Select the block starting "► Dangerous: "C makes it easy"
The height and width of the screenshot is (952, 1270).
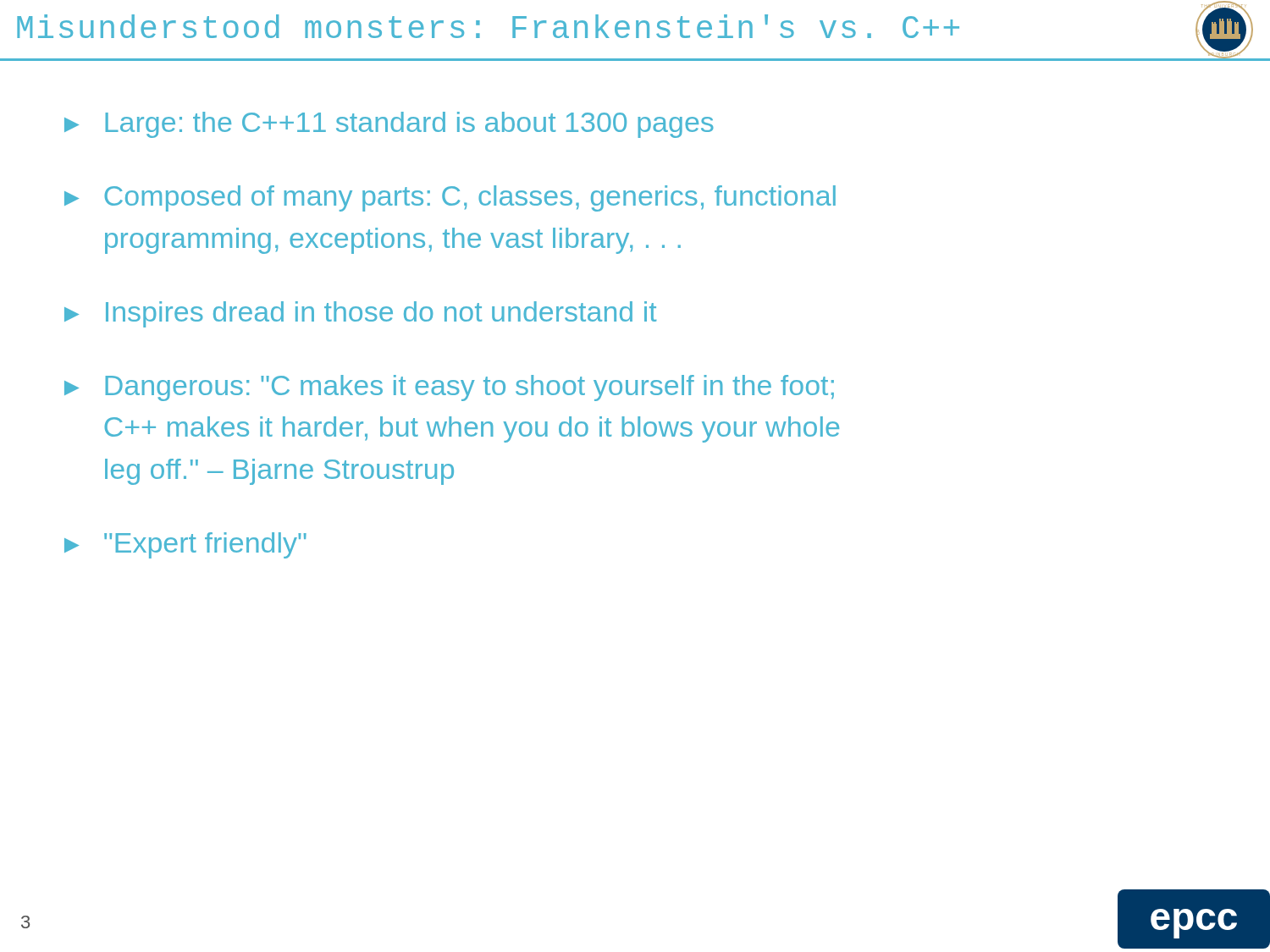[631, 427]
